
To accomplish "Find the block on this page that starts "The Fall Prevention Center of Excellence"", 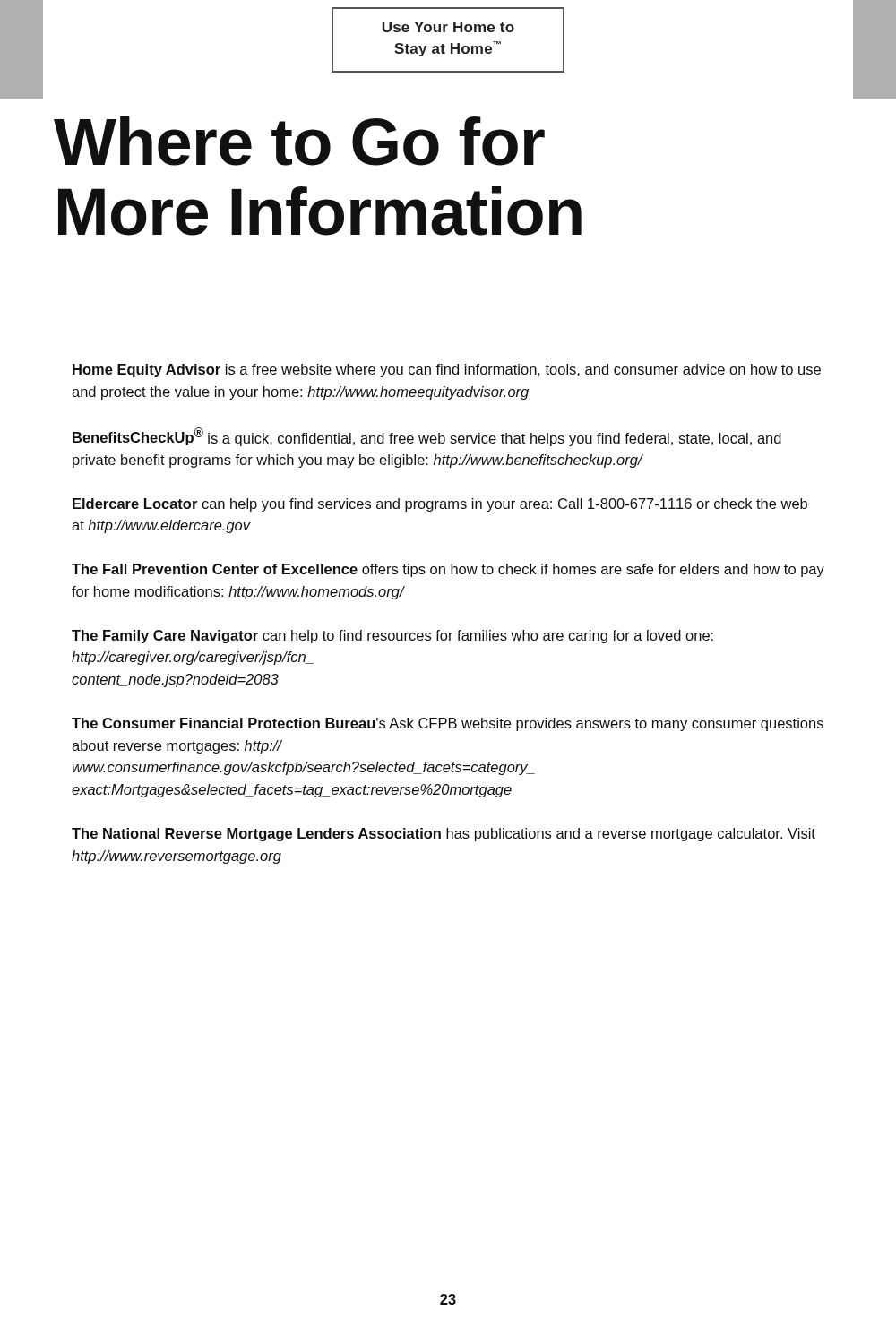I will (x=448, y=580).
